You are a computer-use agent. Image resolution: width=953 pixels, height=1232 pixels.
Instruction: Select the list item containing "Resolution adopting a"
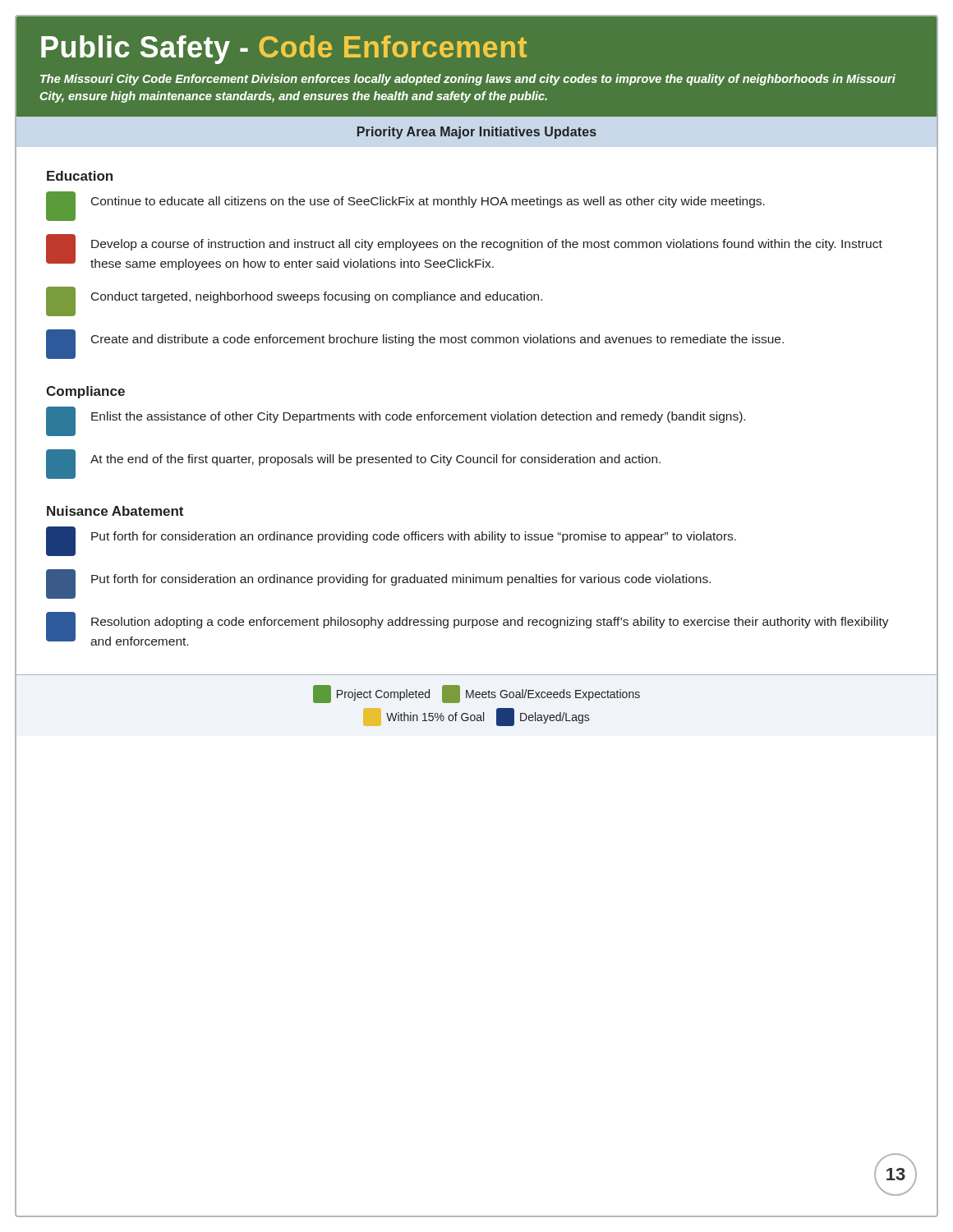(476, 631)
